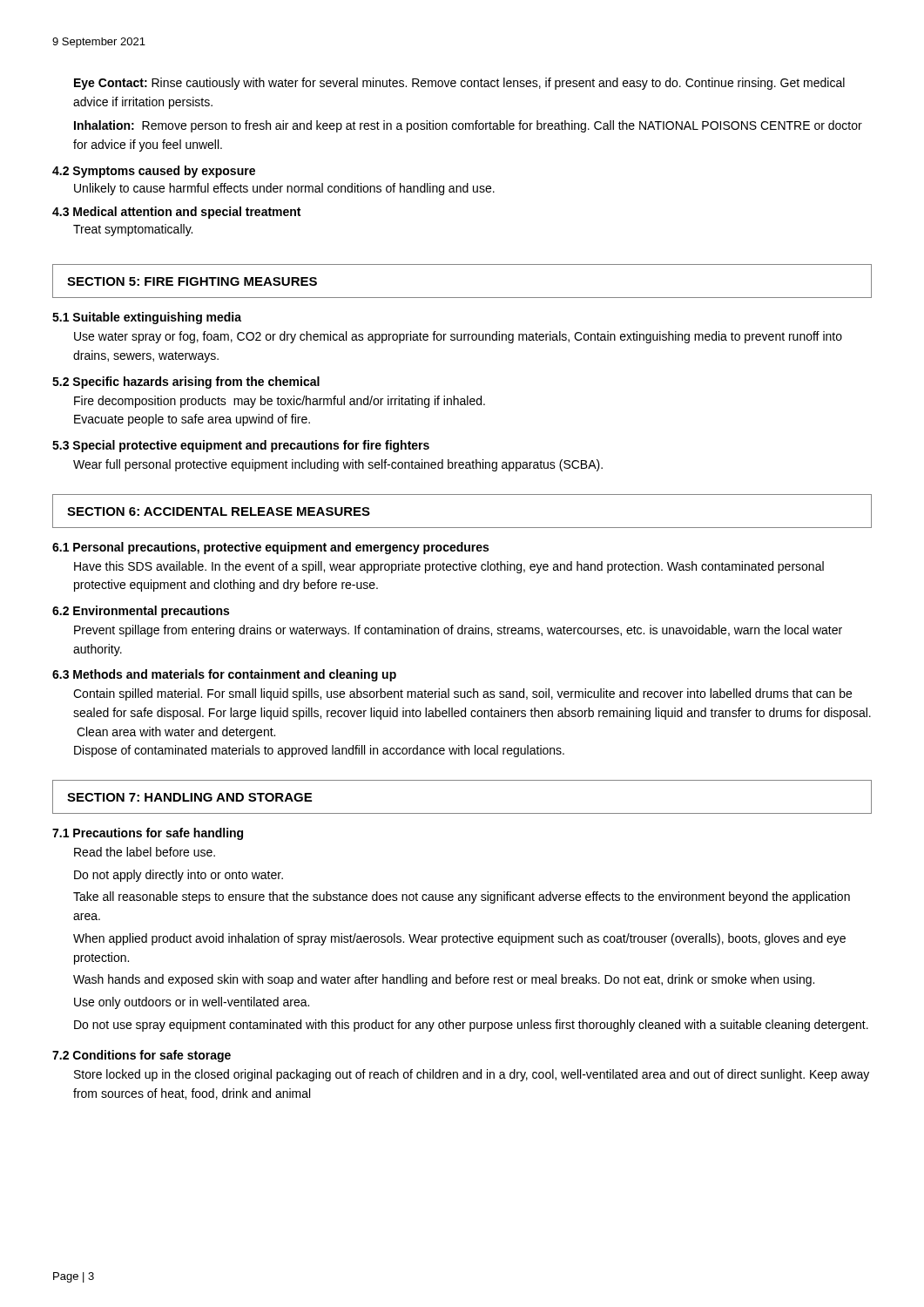Point to the block beginning "Eye Contact: Rinse cautiously with water for several"
The image size is (924, 1307).
[459, 92]
